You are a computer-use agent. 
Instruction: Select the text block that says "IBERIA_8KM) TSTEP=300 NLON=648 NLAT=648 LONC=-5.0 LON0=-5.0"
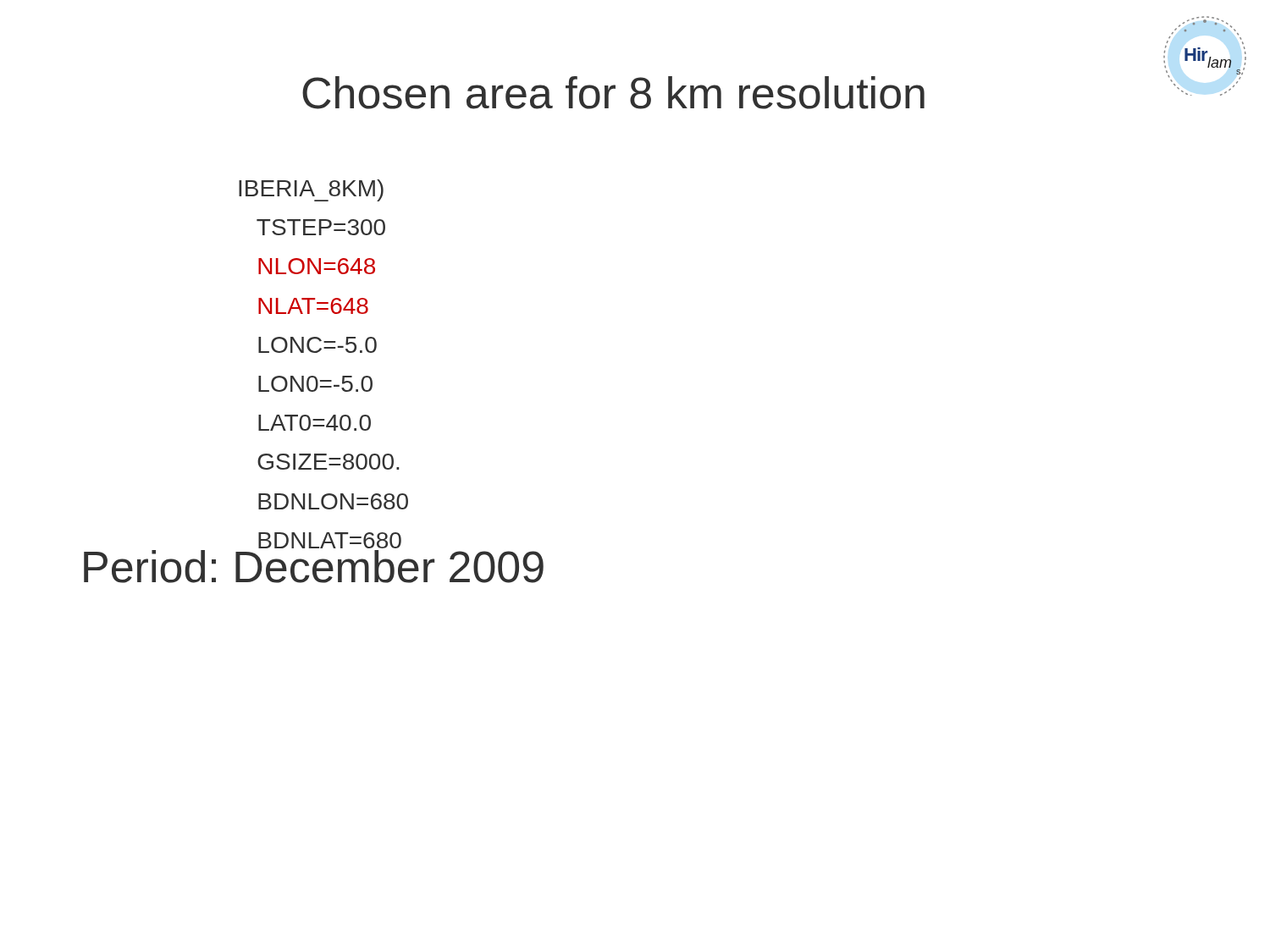pos(311,190)
